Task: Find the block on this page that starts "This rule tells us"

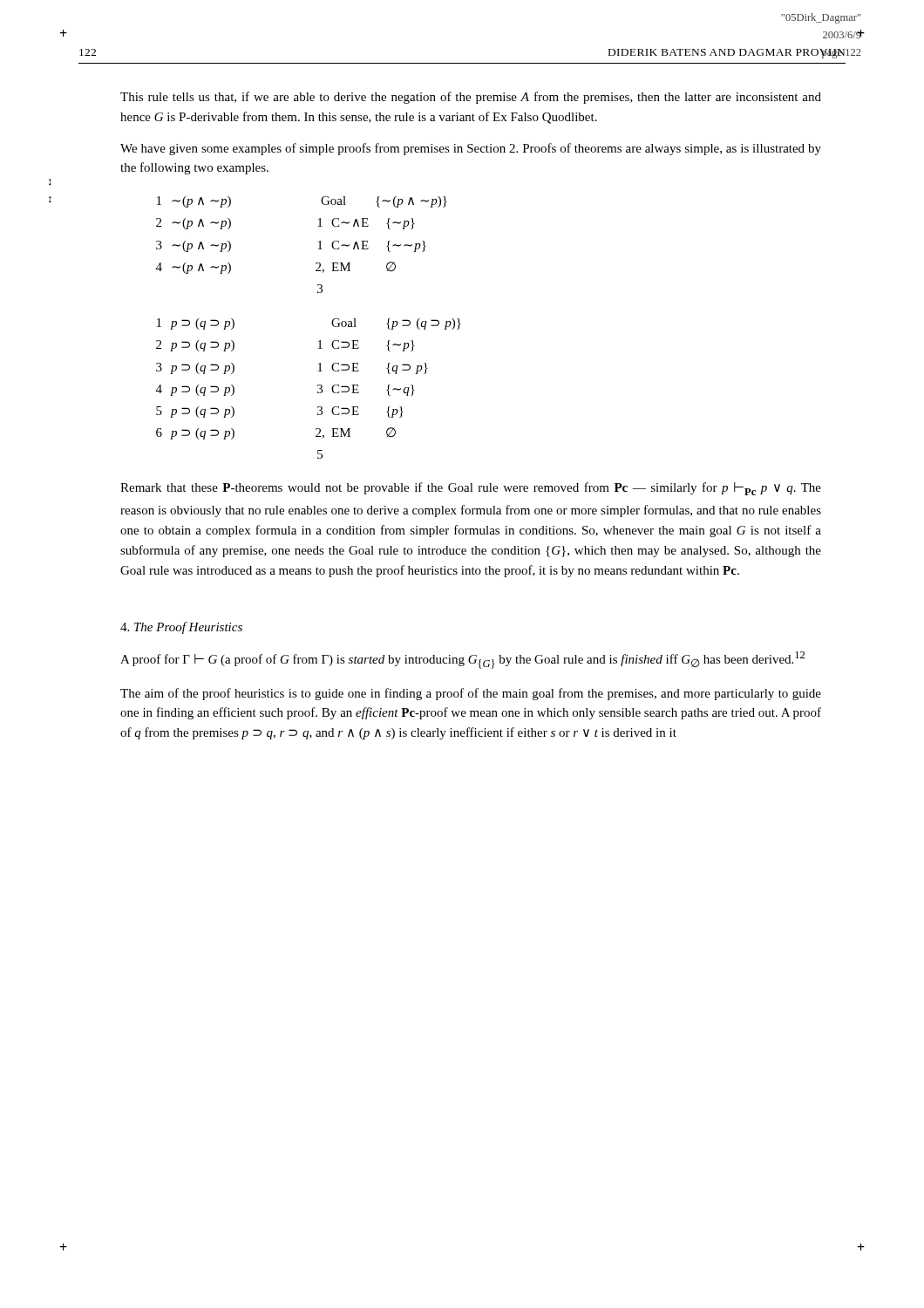Action: coord(471,107)
